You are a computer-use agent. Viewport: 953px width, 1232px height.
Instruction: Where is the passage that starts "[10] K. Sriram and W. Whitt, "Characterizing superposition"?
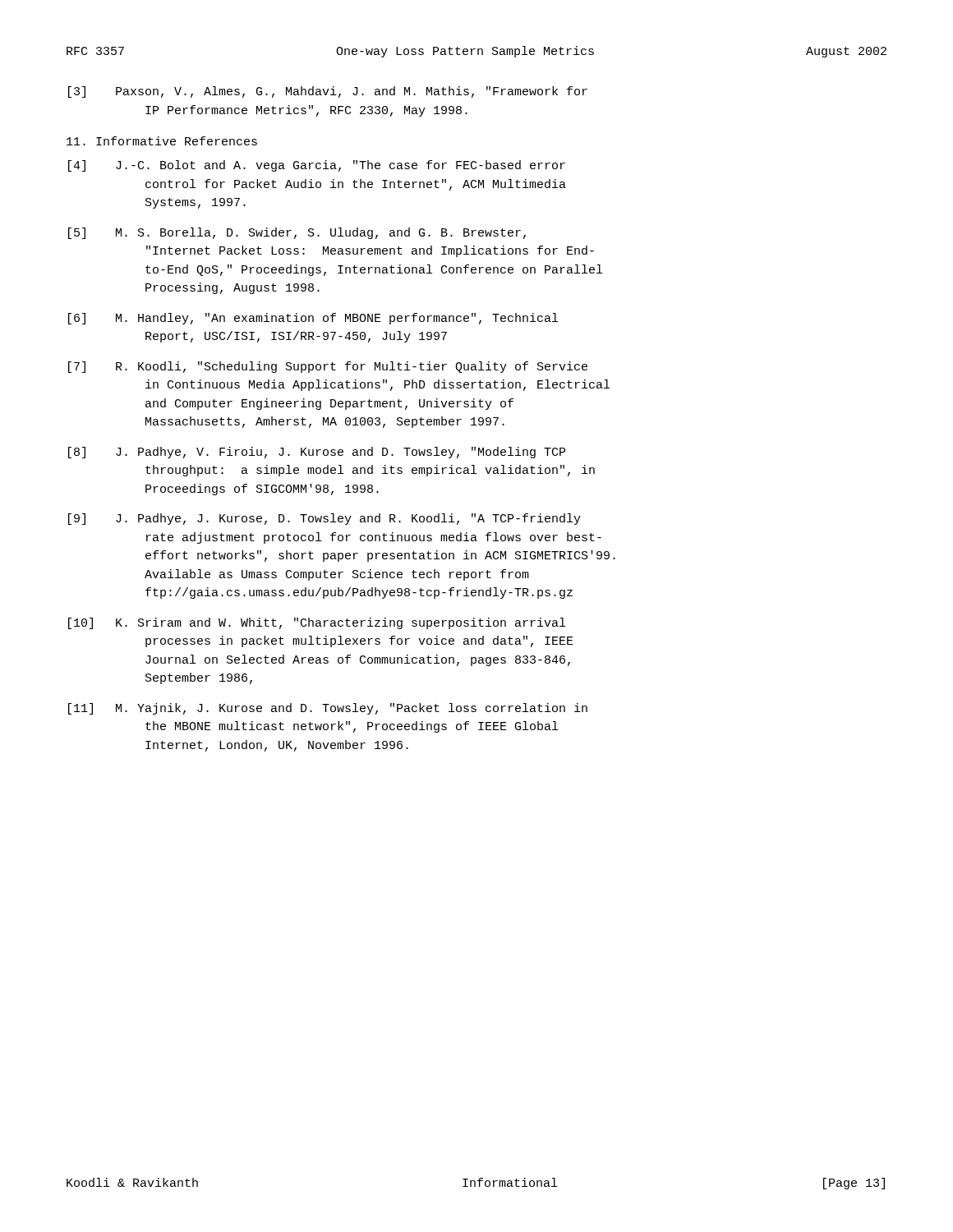(476, 652)
